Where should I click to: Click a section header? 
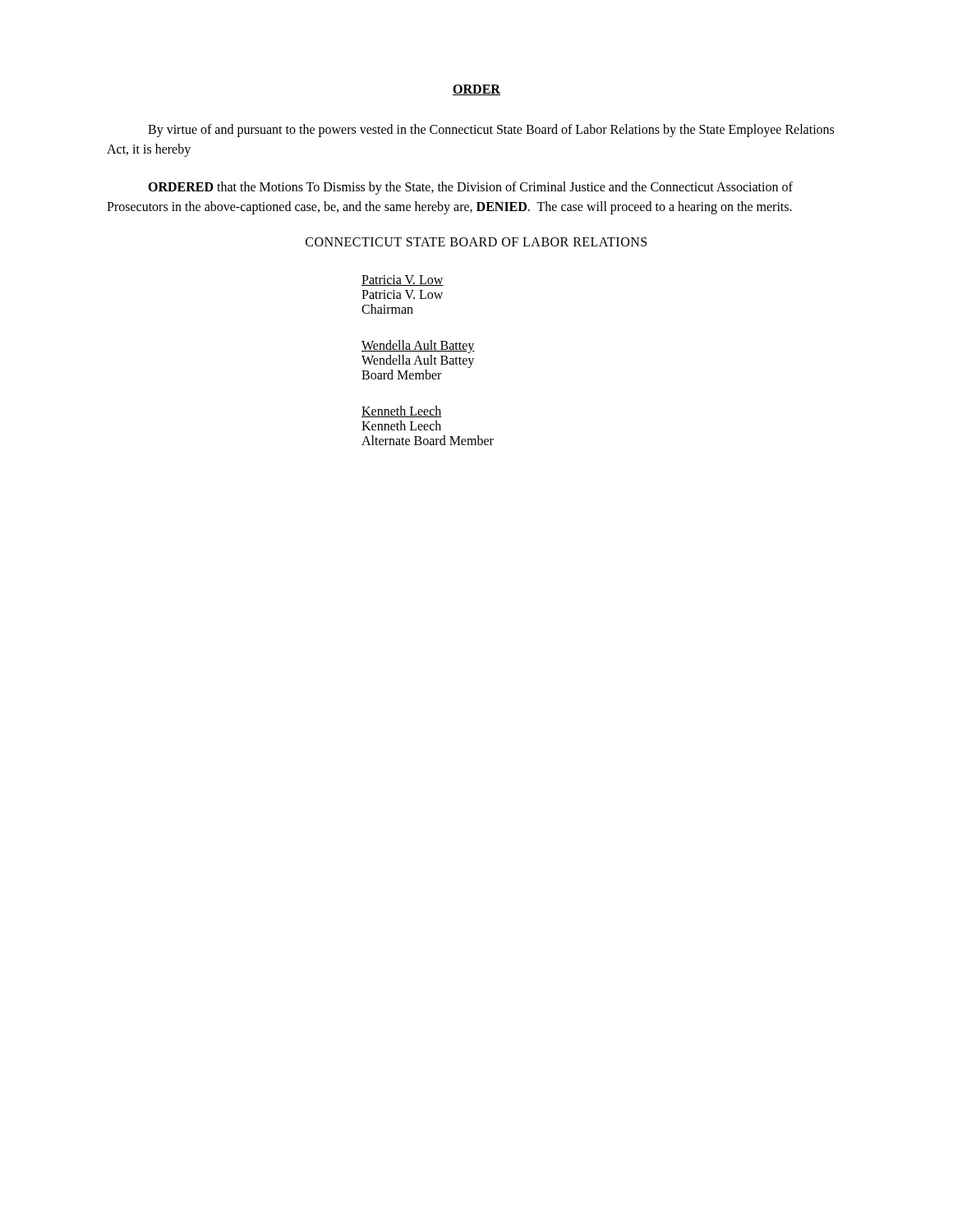(x=476, y=89)
